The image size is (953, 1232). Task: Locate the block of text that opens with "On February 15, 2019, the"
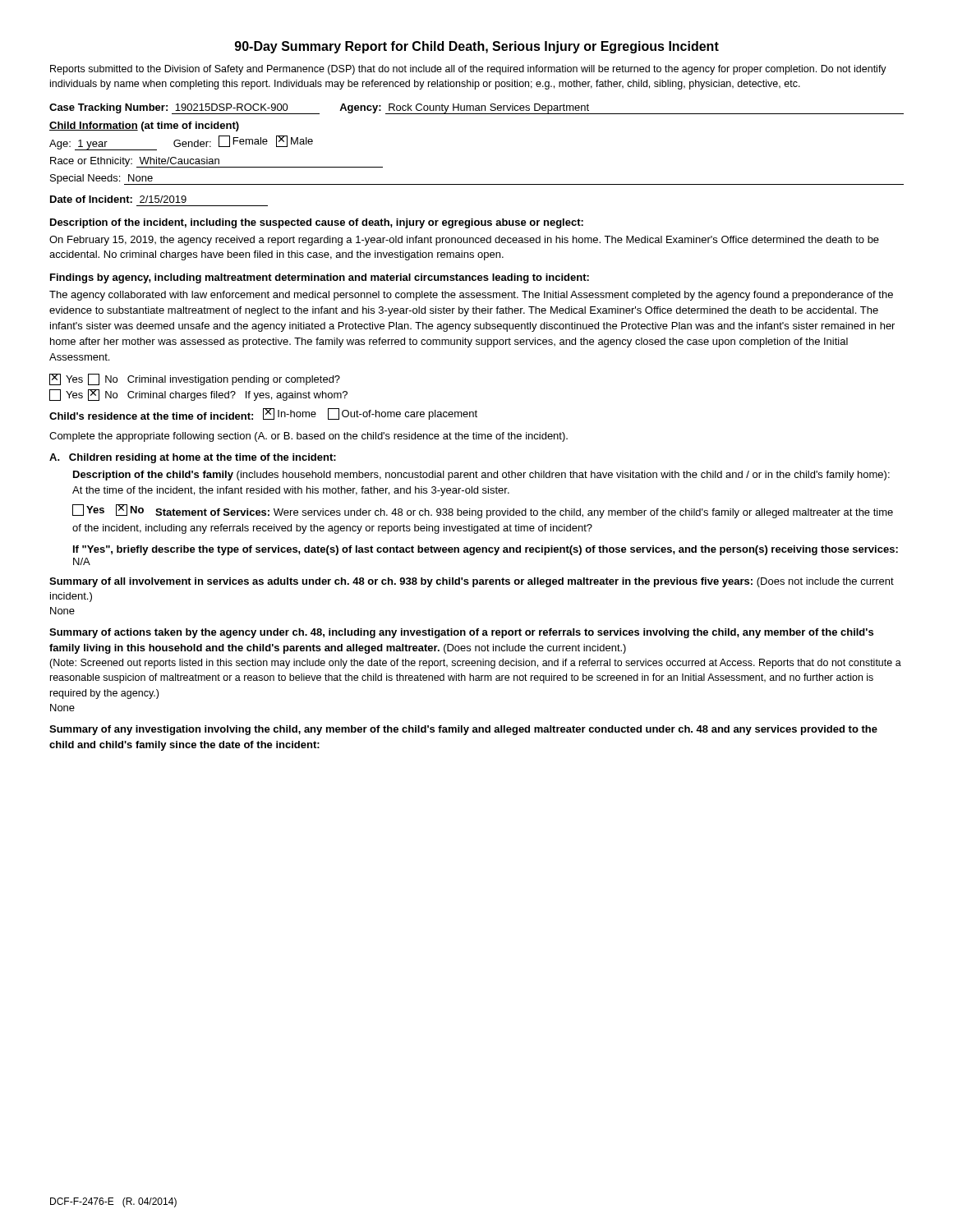pyautogui.click(x=464, y=247)
